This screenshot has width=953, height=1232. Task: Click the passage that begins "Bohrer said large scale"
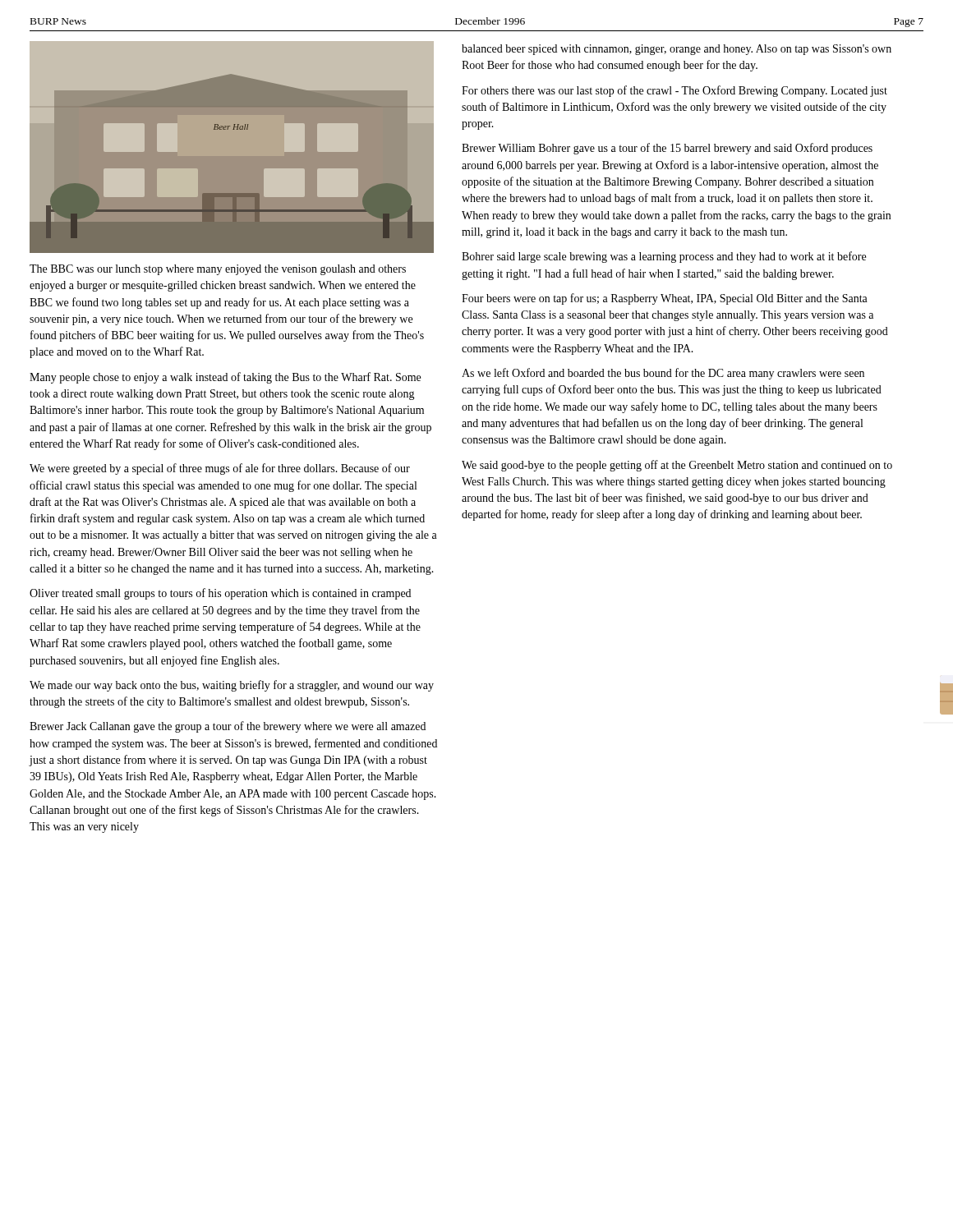[x=678, y=266]
